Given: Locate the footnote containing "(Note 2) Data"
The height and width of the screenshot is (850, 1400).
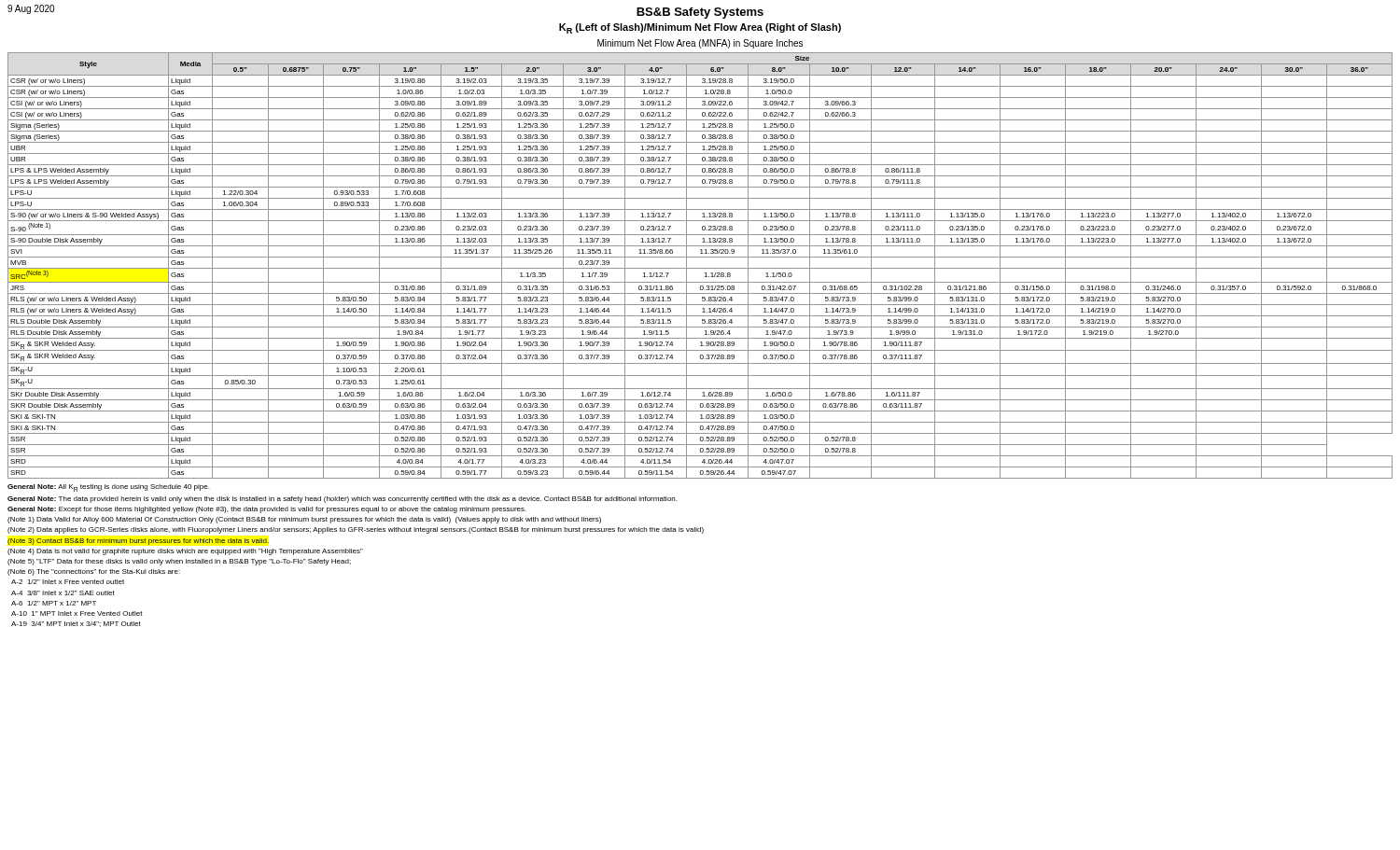Looking at the screenshot, I should tap(356, 530).
